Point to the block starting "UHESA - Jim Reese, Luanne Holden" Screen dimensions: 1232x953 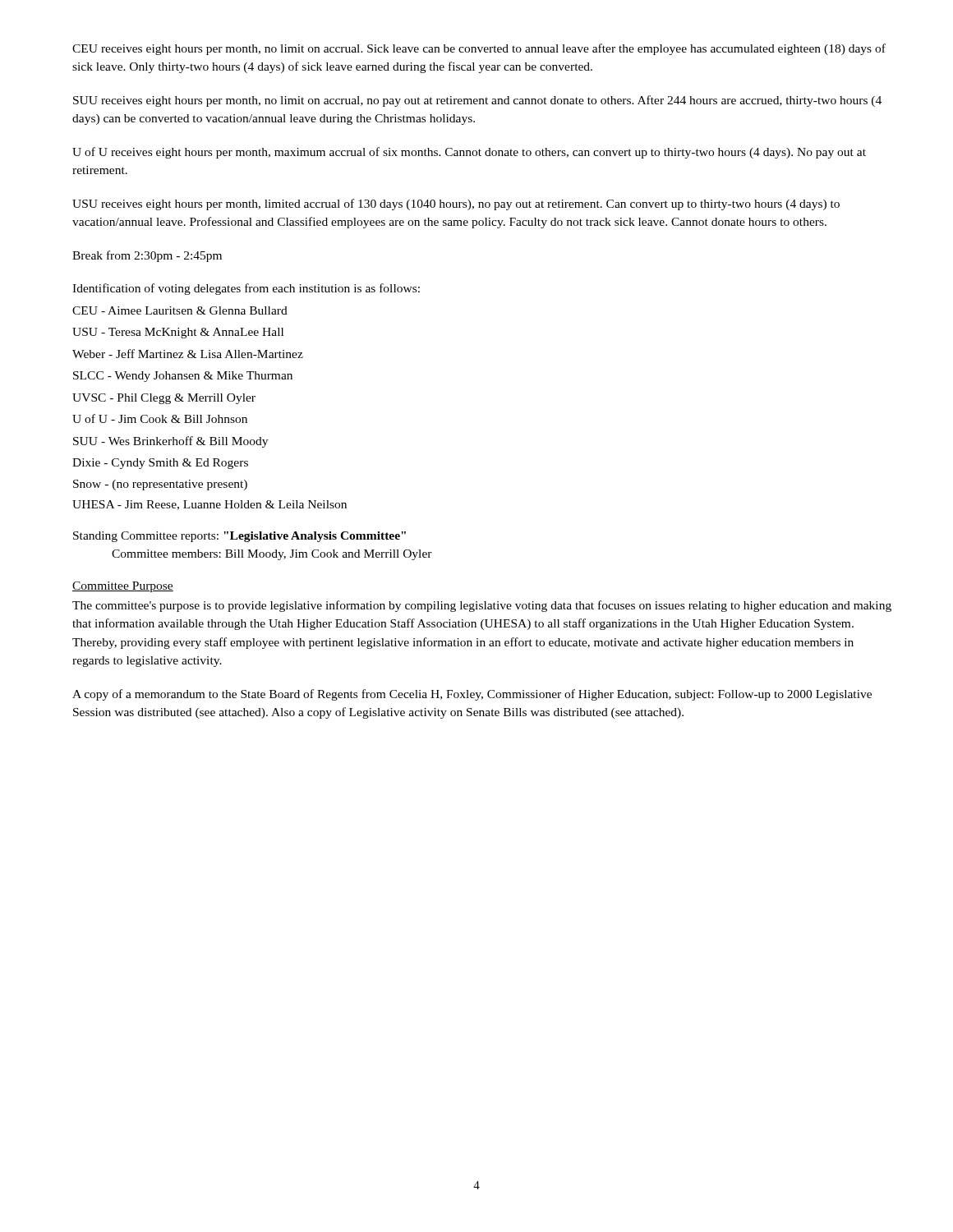pos(210,504)
